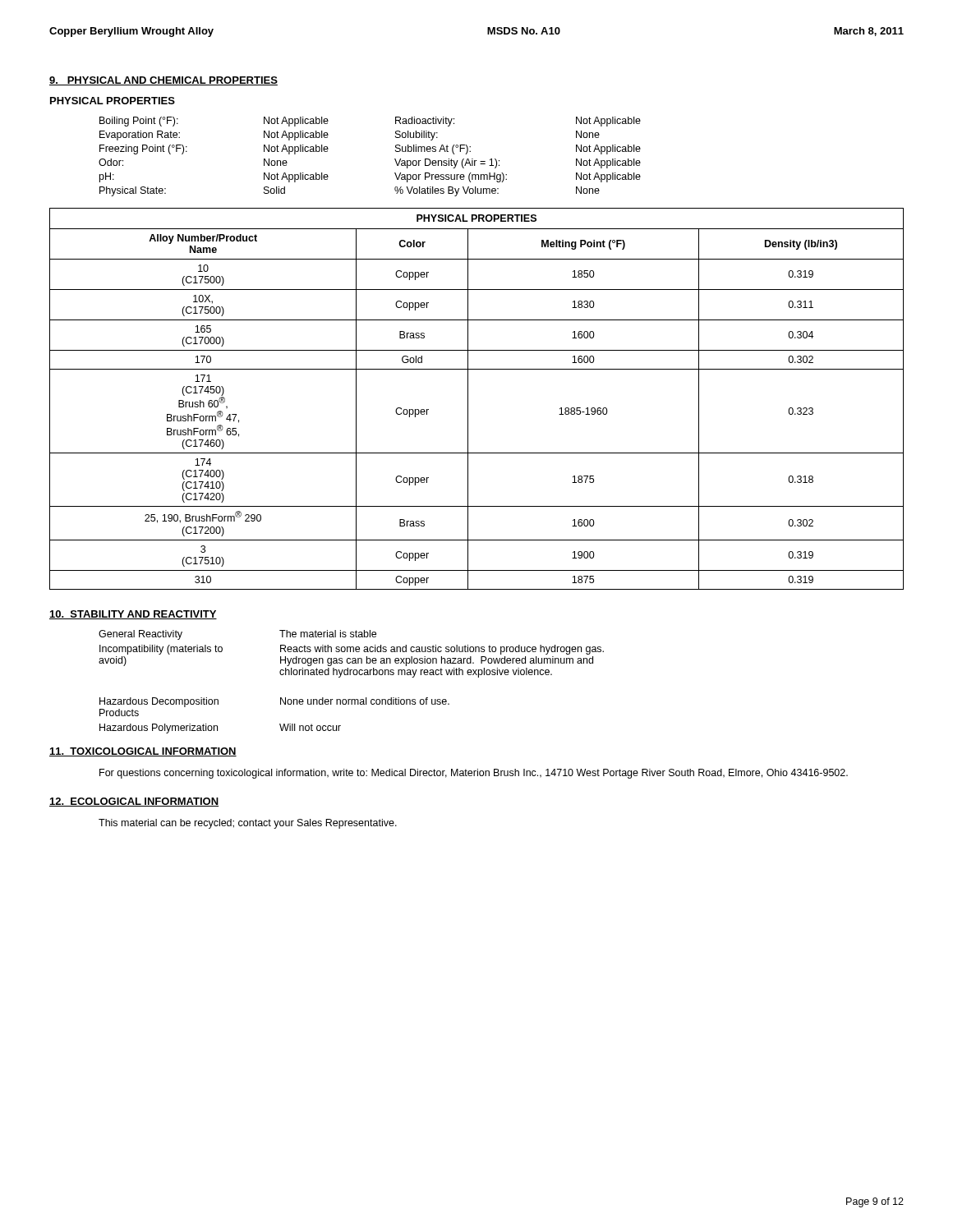Image resolution: width=953 pixels, height=1232 pixels.
Task: Click on the section header that reads "10. STABILITY AND REACTIVITY"
Action: [133, 614]
